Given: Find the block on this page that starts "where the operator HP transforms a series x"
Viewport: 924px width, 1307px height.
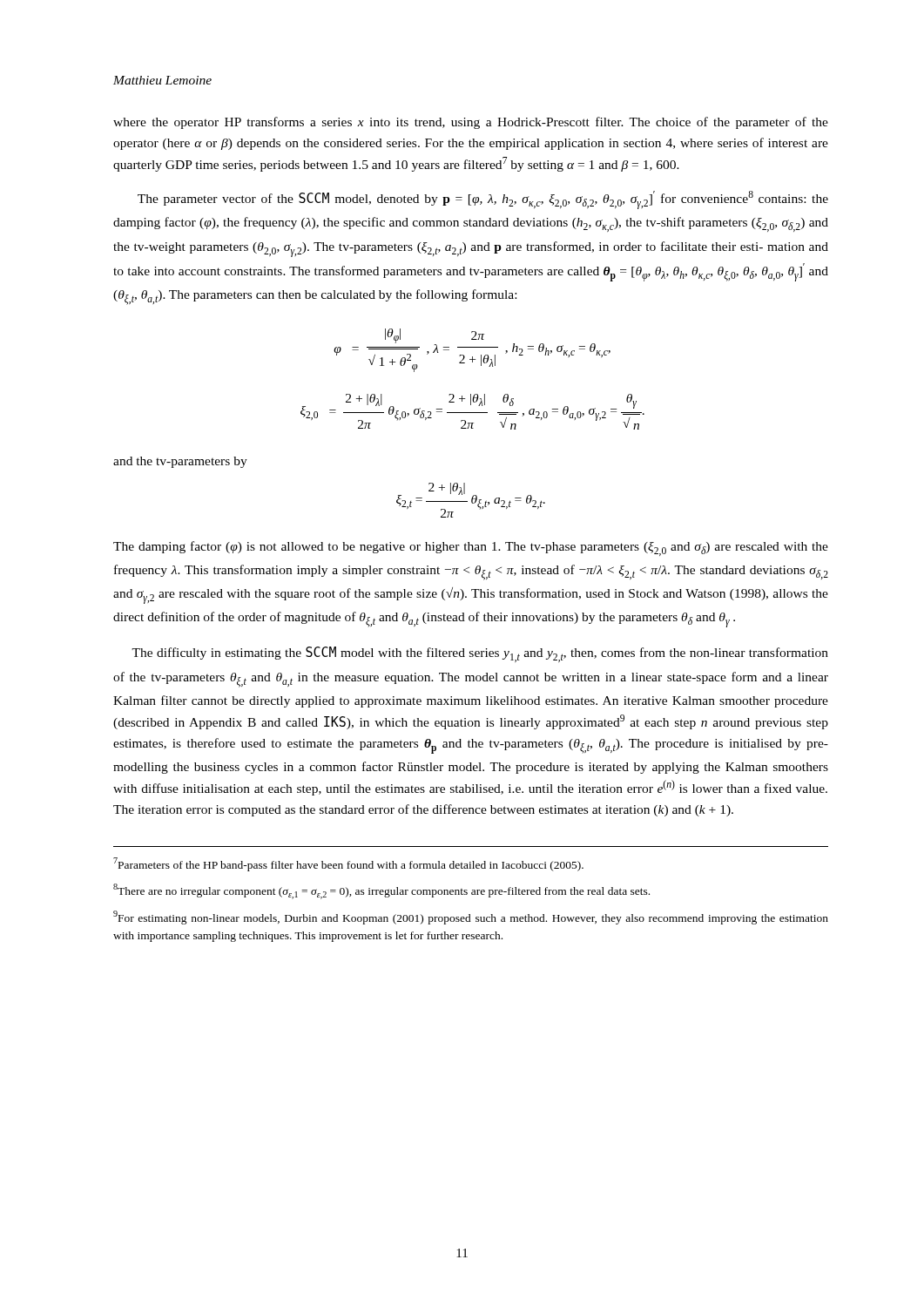Looking at the screenshot, I should (471, 143).
